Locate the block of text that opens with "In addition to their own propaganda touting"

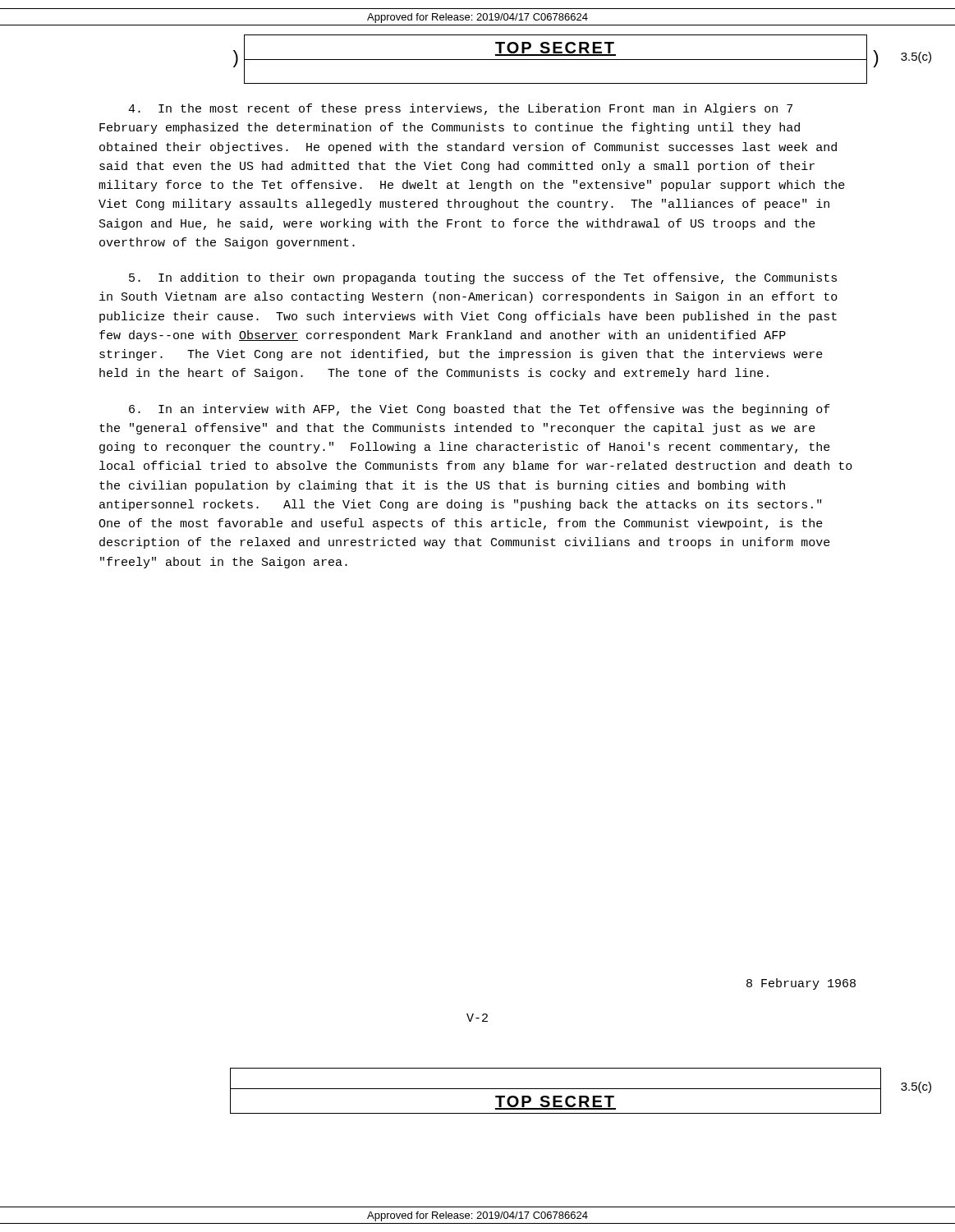pos(468,327)
